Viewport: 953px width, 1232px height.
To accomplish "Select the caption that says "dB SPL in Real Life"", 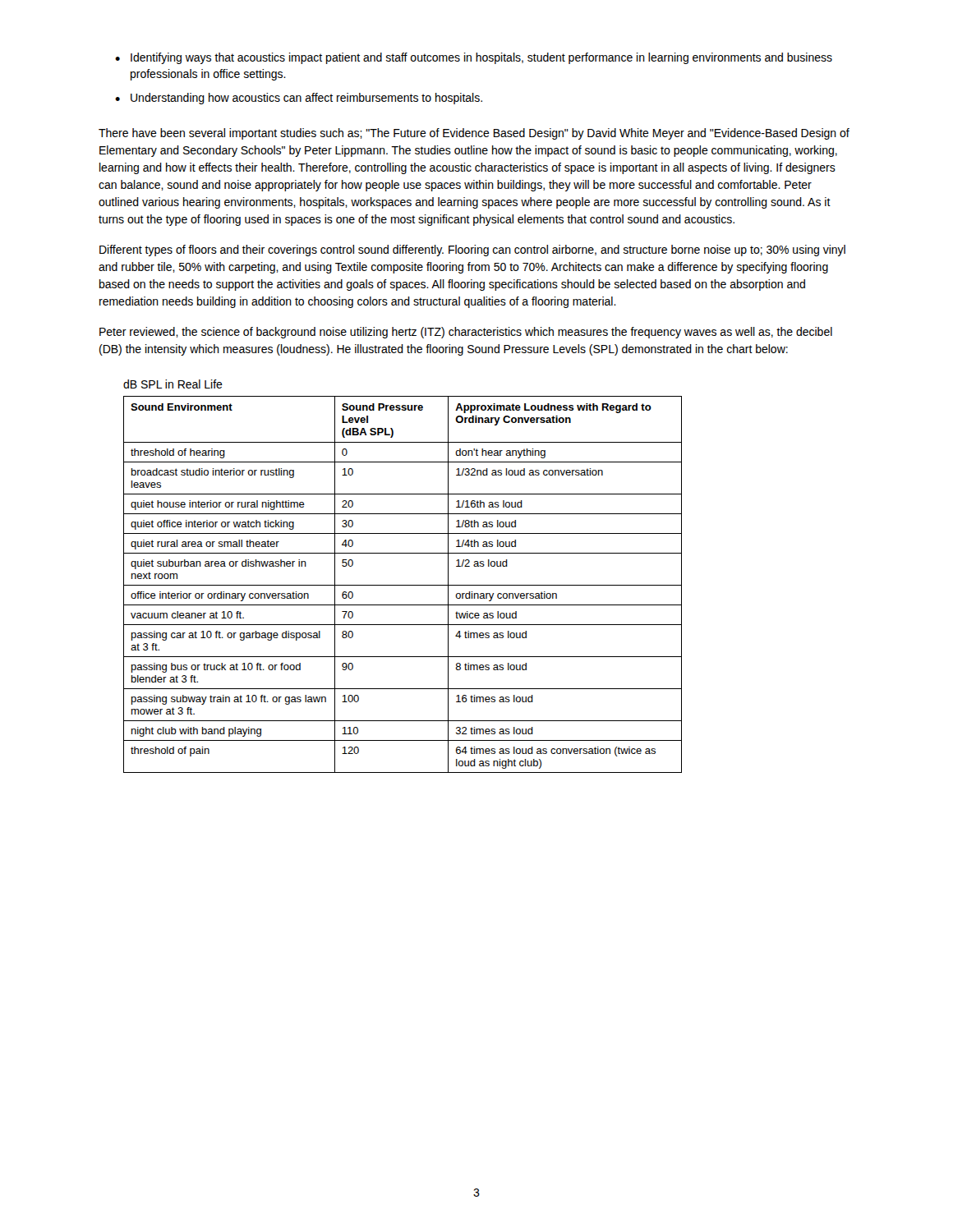I will coord(173,384).
